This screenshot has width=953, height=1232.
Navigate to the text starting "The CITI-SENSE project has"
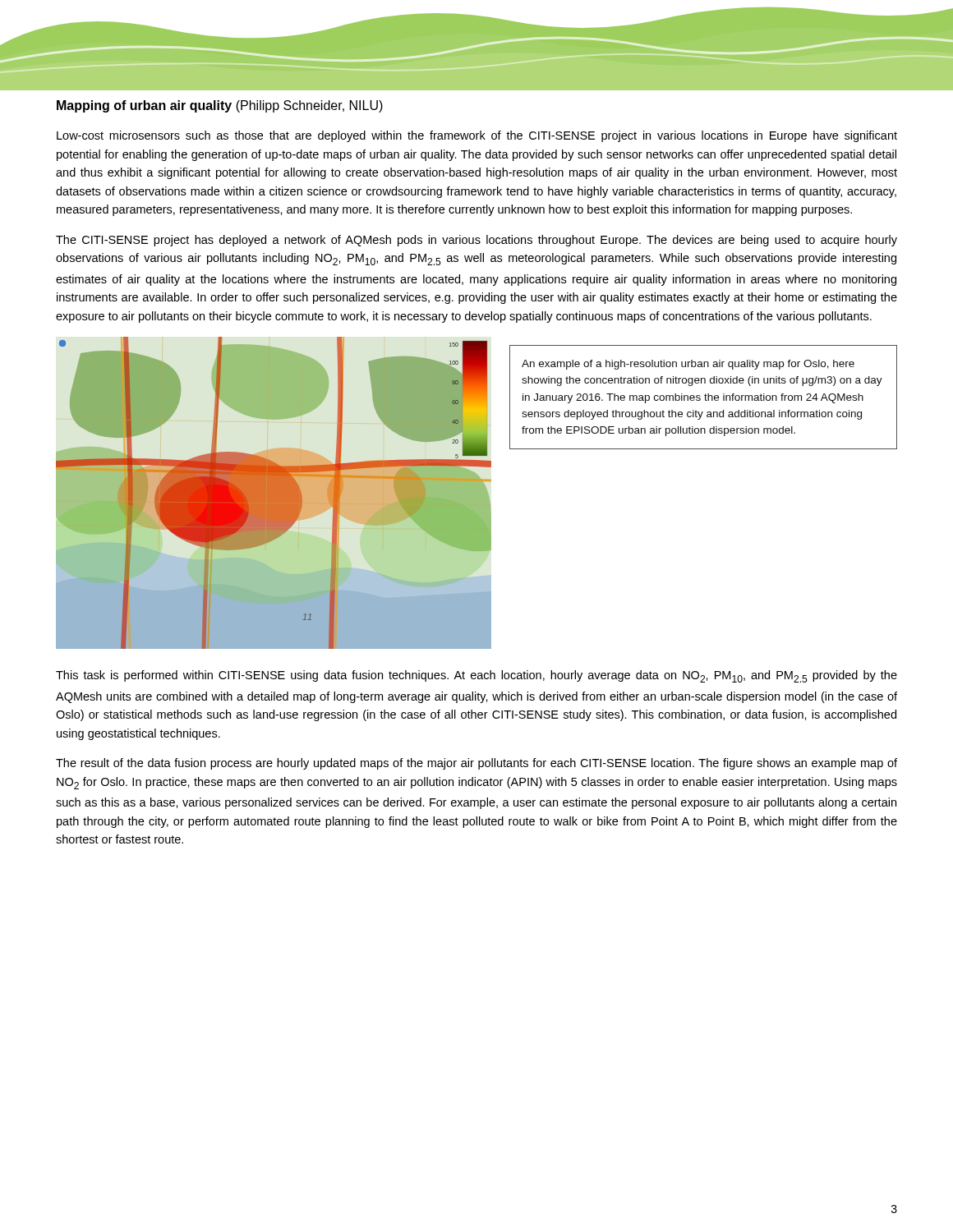pos(476,278)
